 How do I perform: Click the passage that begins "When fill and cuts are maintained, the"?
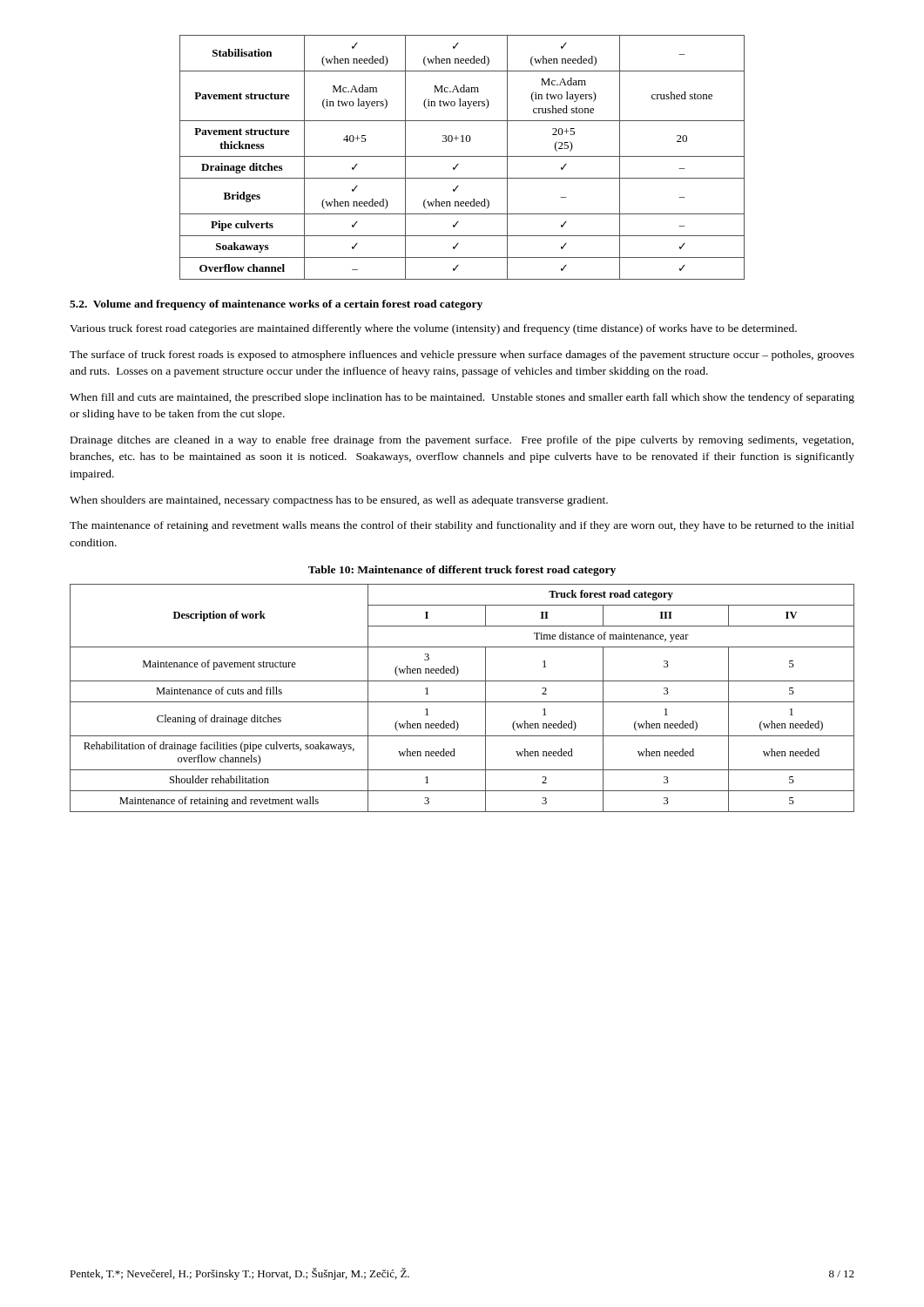462,405
